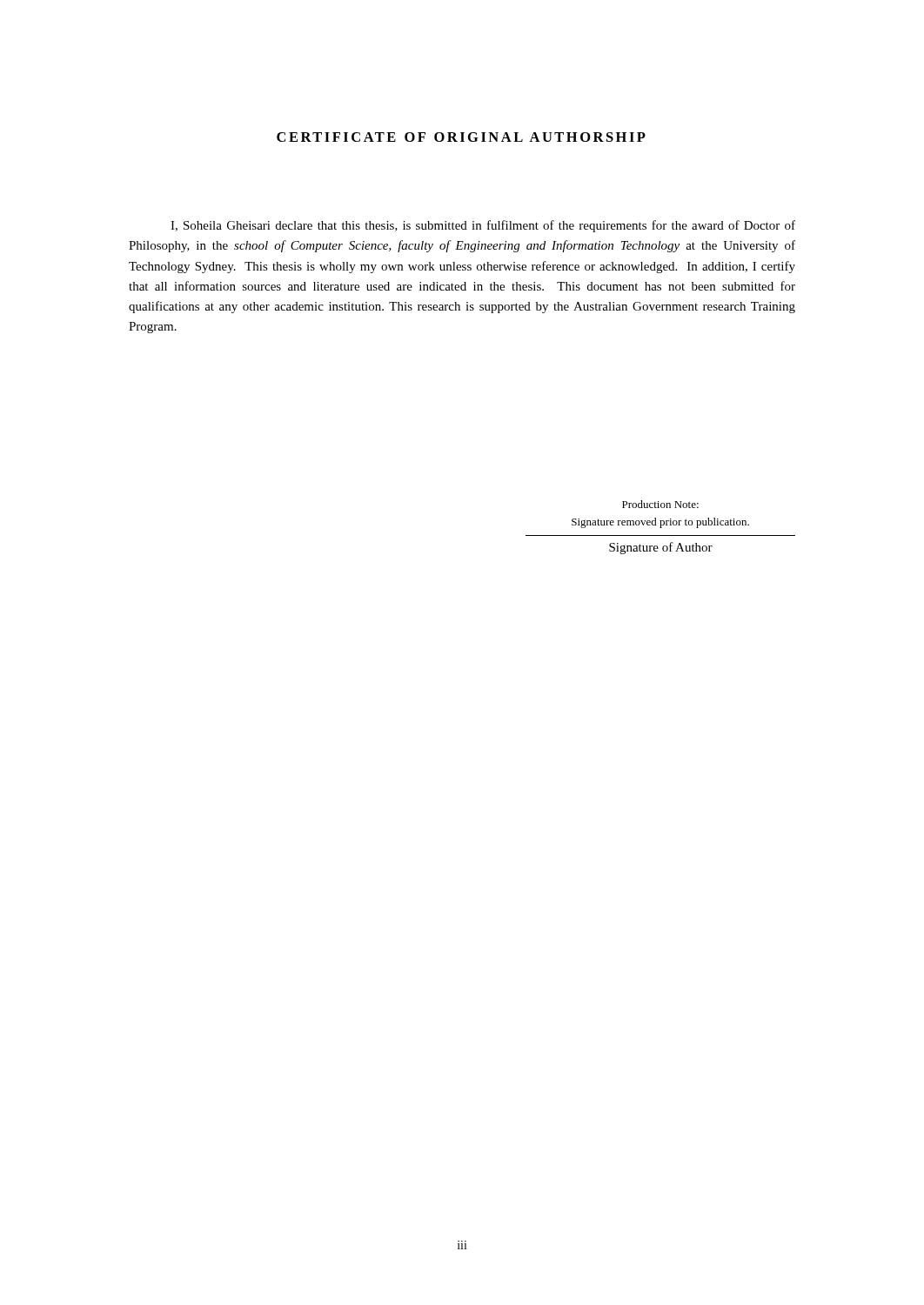Viewport: 924px width, 1305px height.
Task: Select the text block that says "I, Soheila Gheisari declare that this"
Action: (462, 276)
